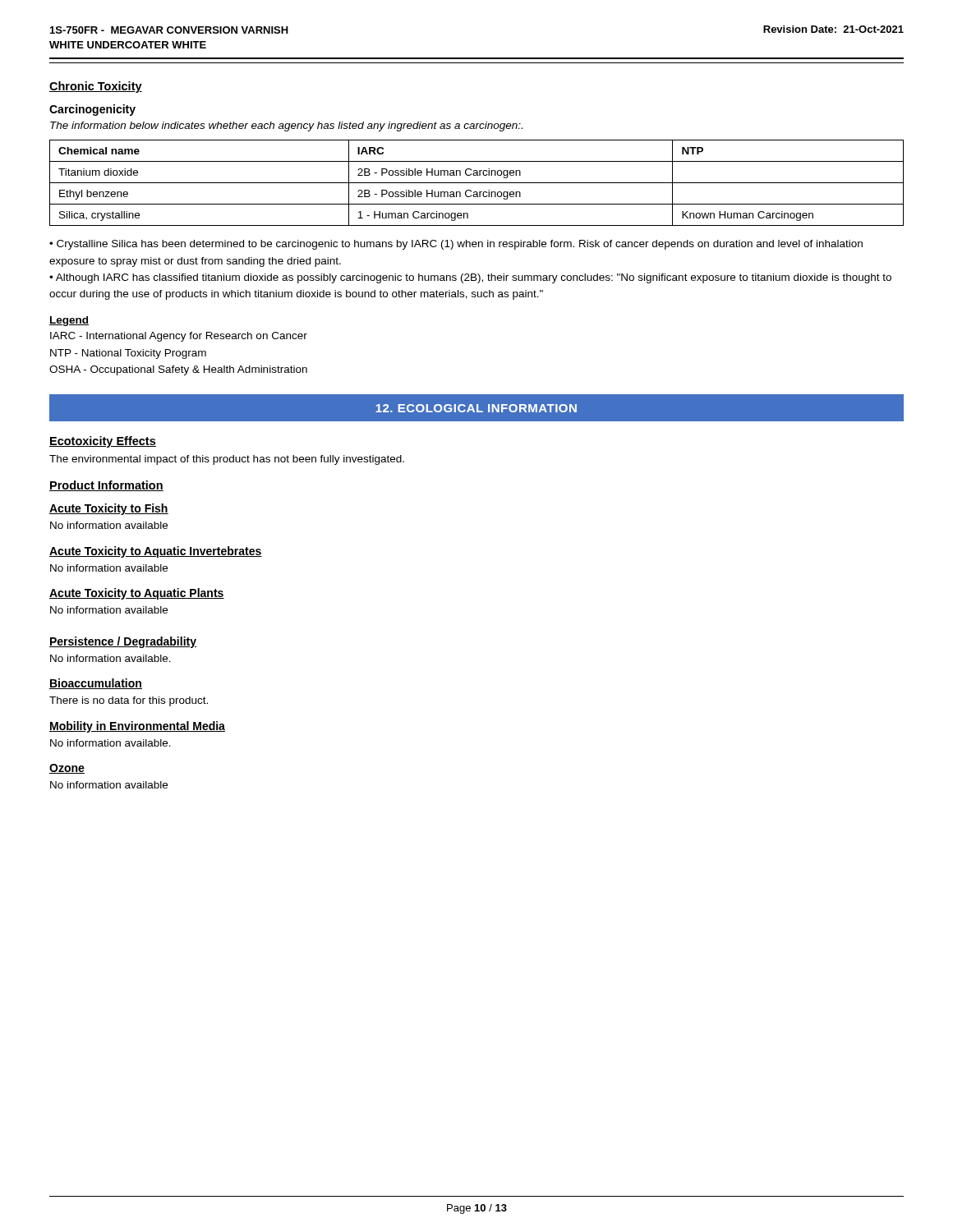Viewport: 953px width, 1232px height.
Task: Select the list item with the text "Legend IARC - International Agency for"
Action: pyautogui.click(x=69, y=321)
